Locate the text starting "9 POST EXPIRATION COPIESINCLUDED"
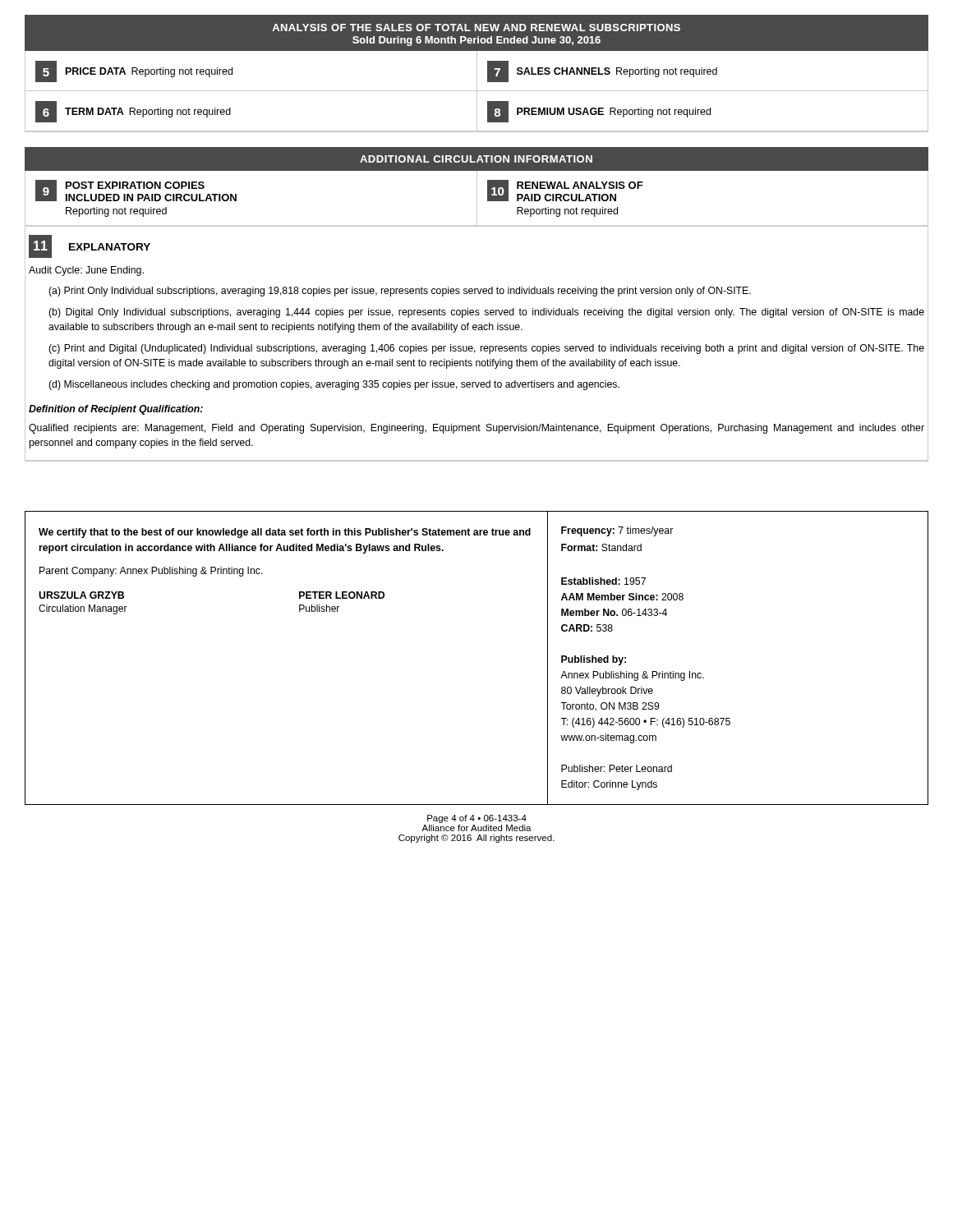 click(x=136, y=191)
